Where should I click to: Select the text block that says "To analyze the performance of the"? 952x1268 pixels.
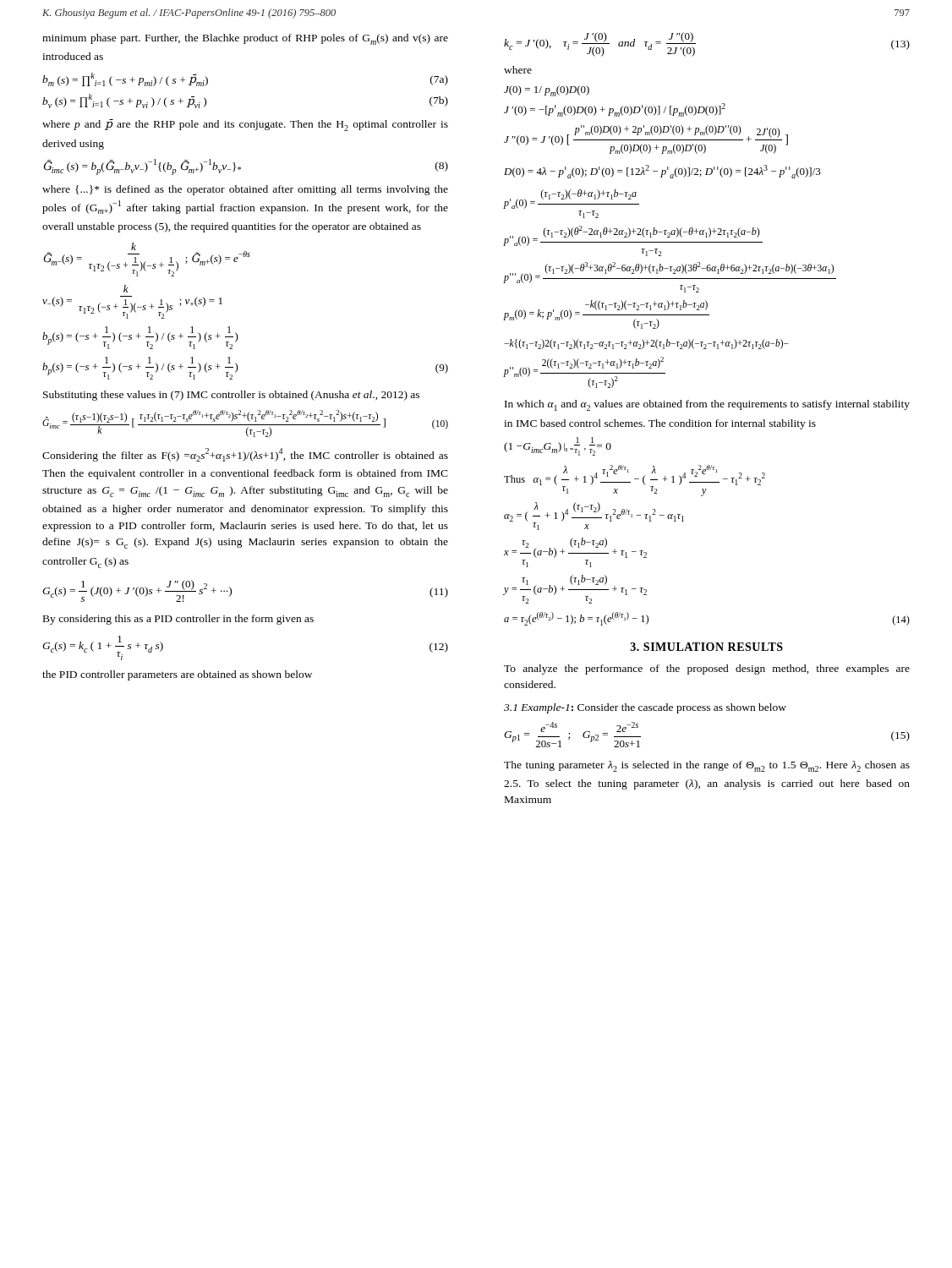pos(707,676)
